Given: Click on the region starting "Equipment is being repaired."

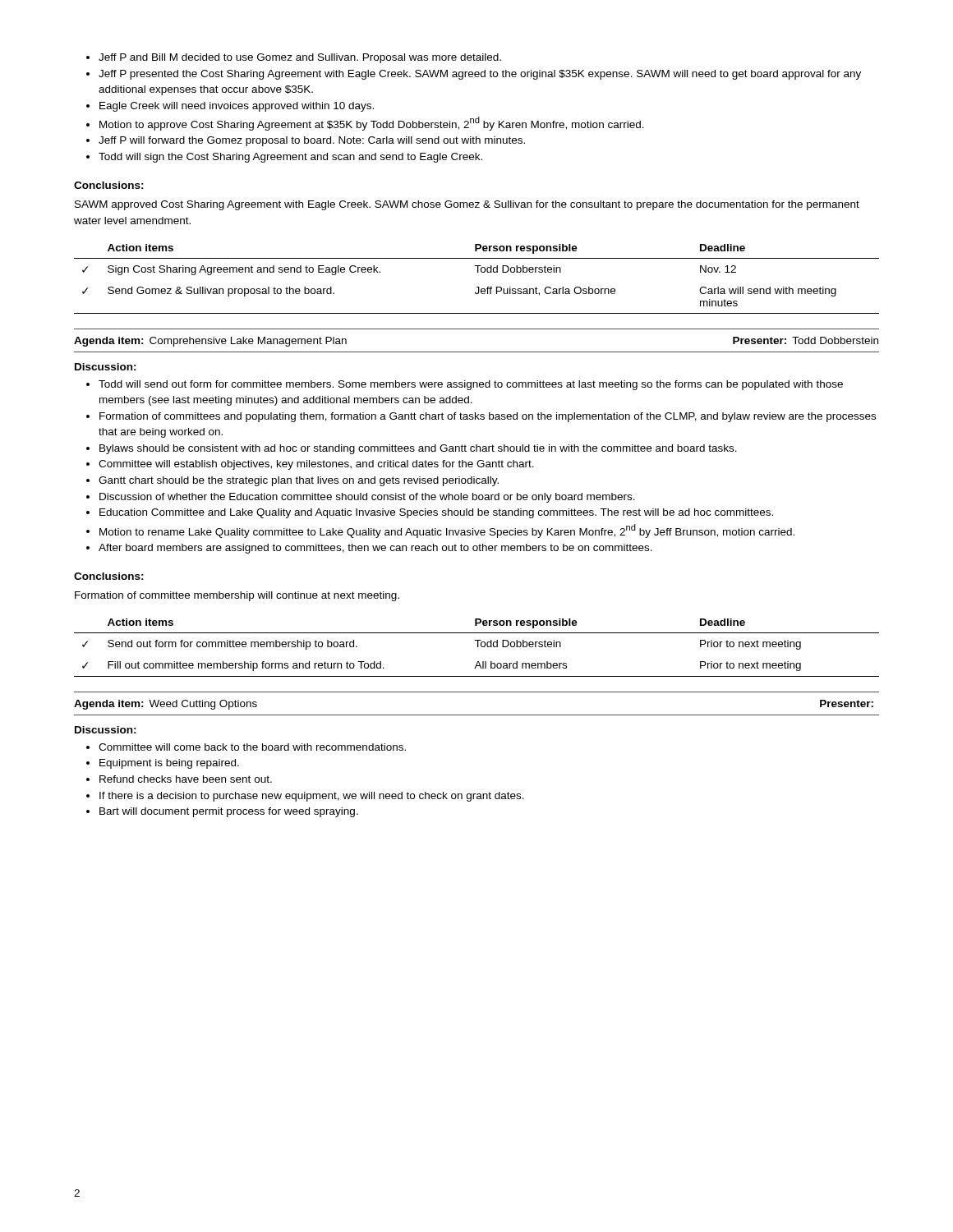Looking at the screenshot, I should pyautogui.click(x=163, y=764).
